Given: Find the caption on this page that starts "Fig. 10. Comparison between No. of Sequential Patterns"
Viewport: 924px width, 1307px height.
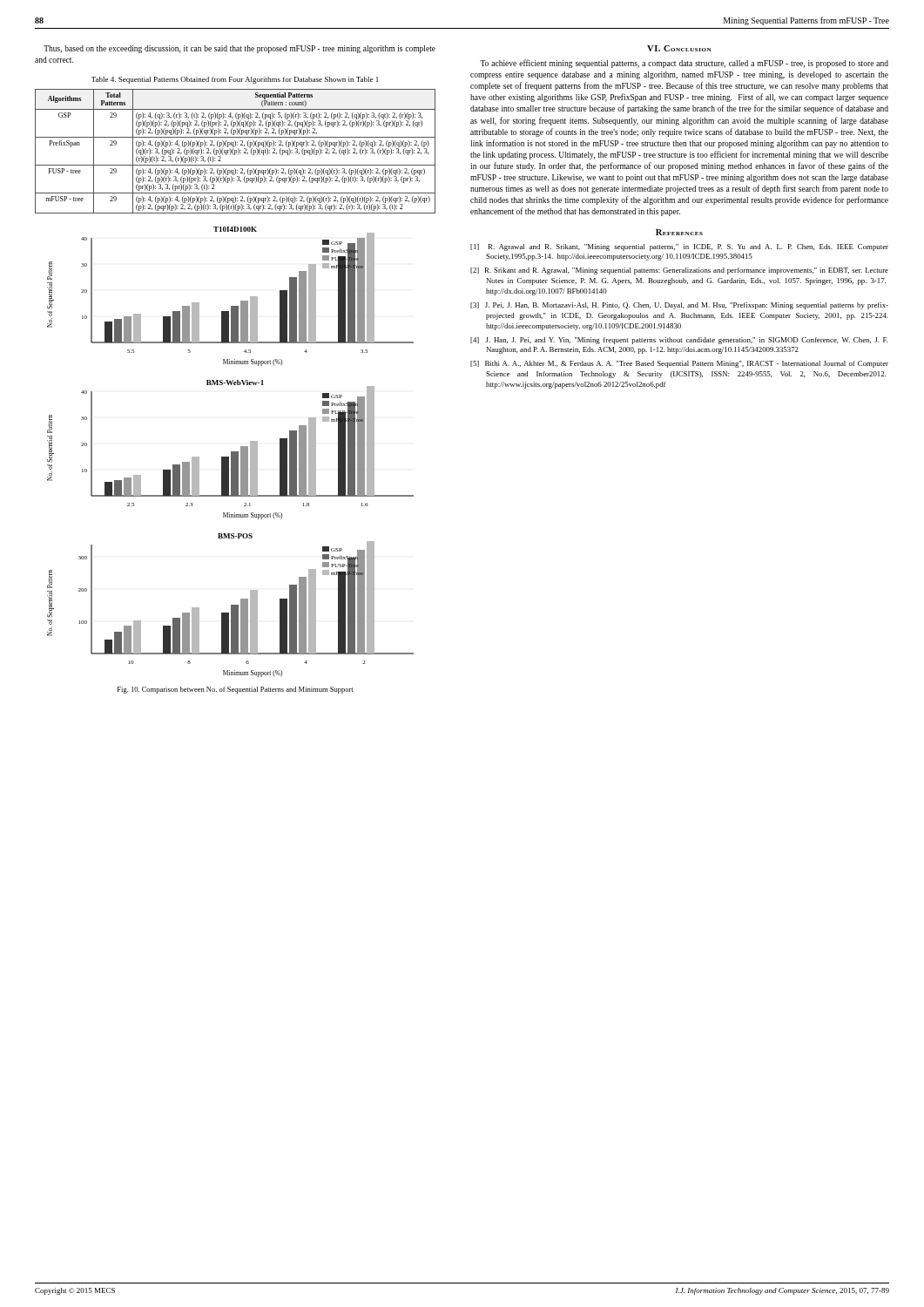Looking at the screenshot, I should coord(235,689).
